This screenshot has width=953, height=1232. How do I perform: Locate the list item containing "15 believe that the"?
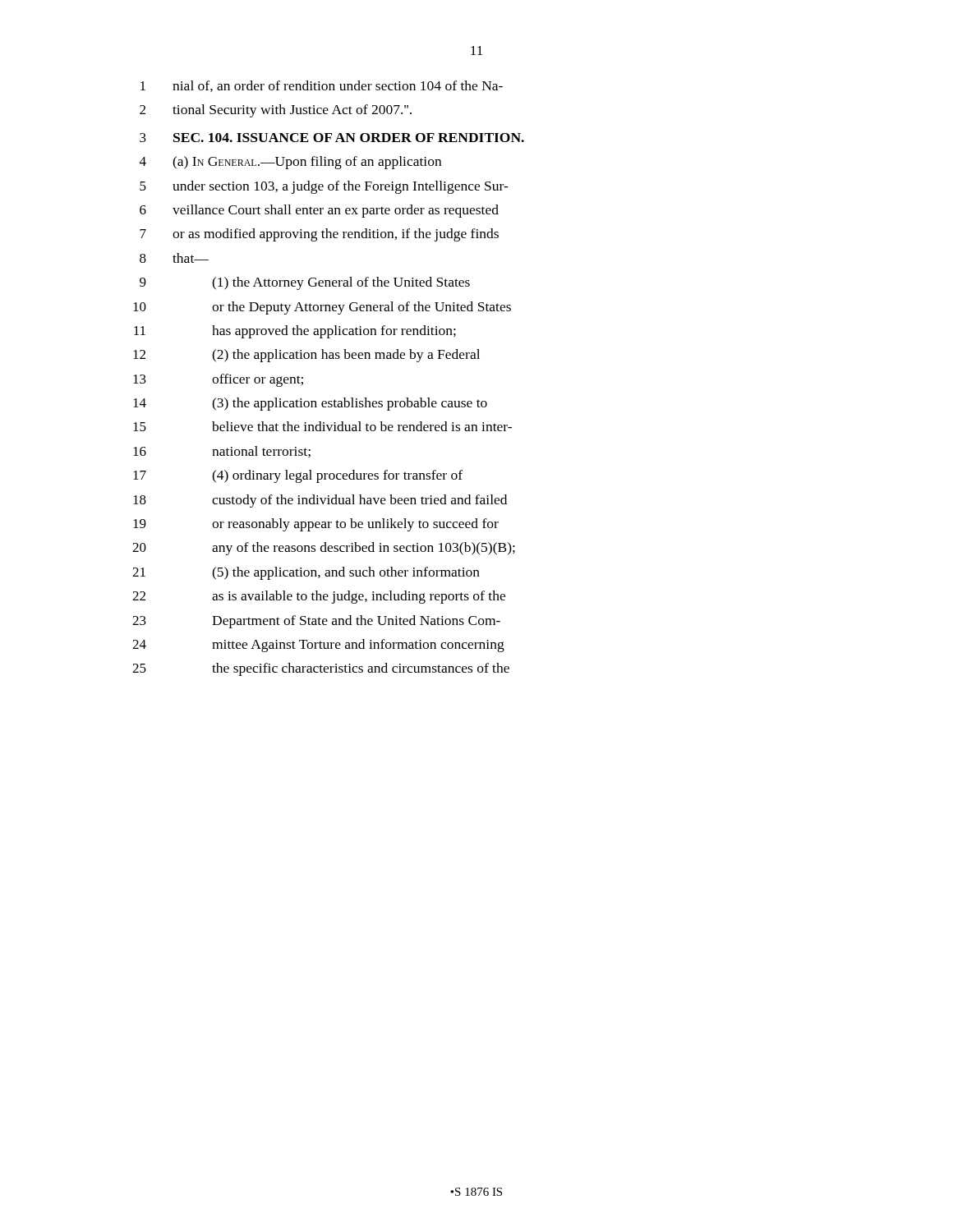[x=489, y=427]
